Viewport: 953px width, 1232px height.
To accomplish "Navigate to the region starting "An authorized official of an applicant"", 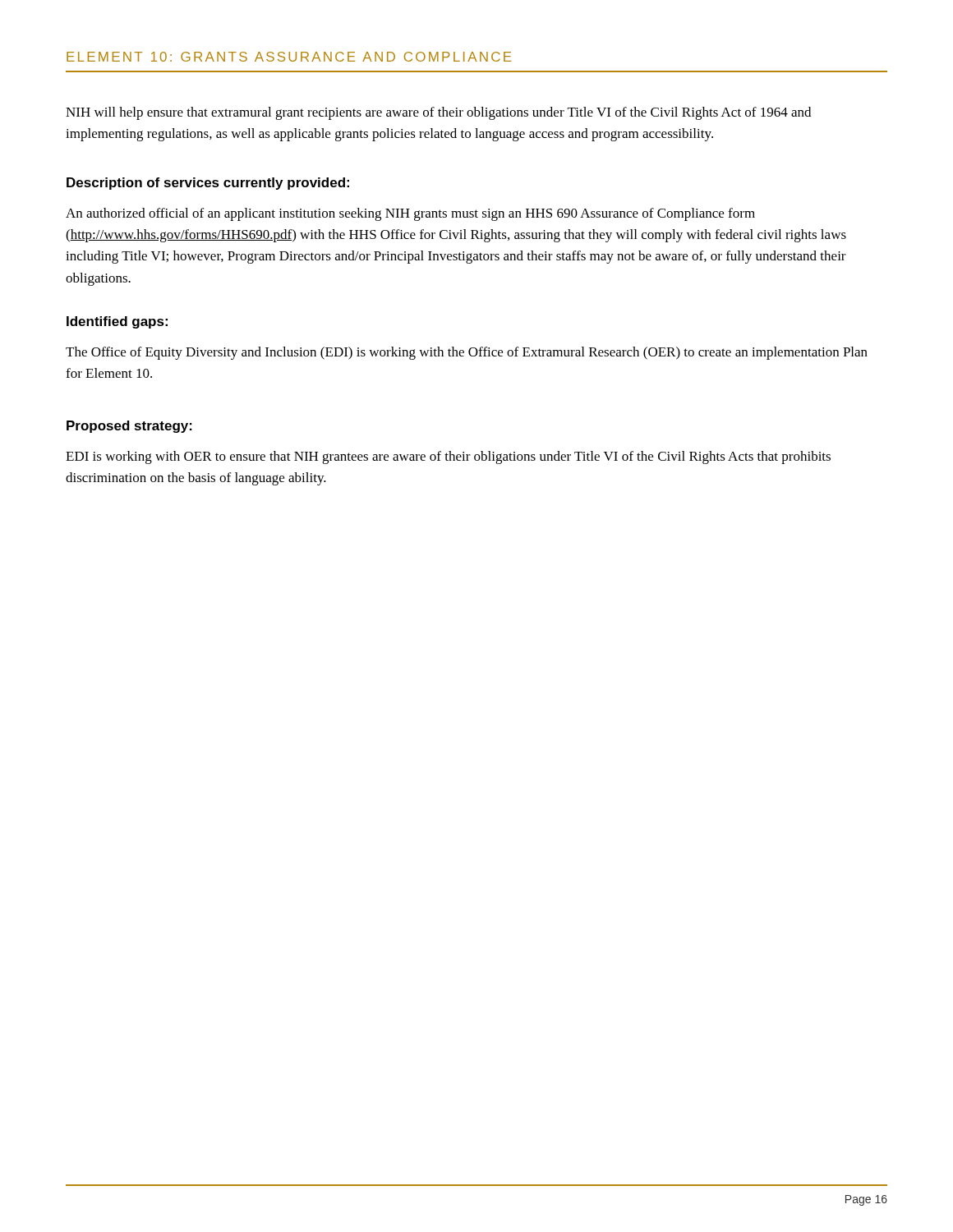I will [x=456, y=245].
